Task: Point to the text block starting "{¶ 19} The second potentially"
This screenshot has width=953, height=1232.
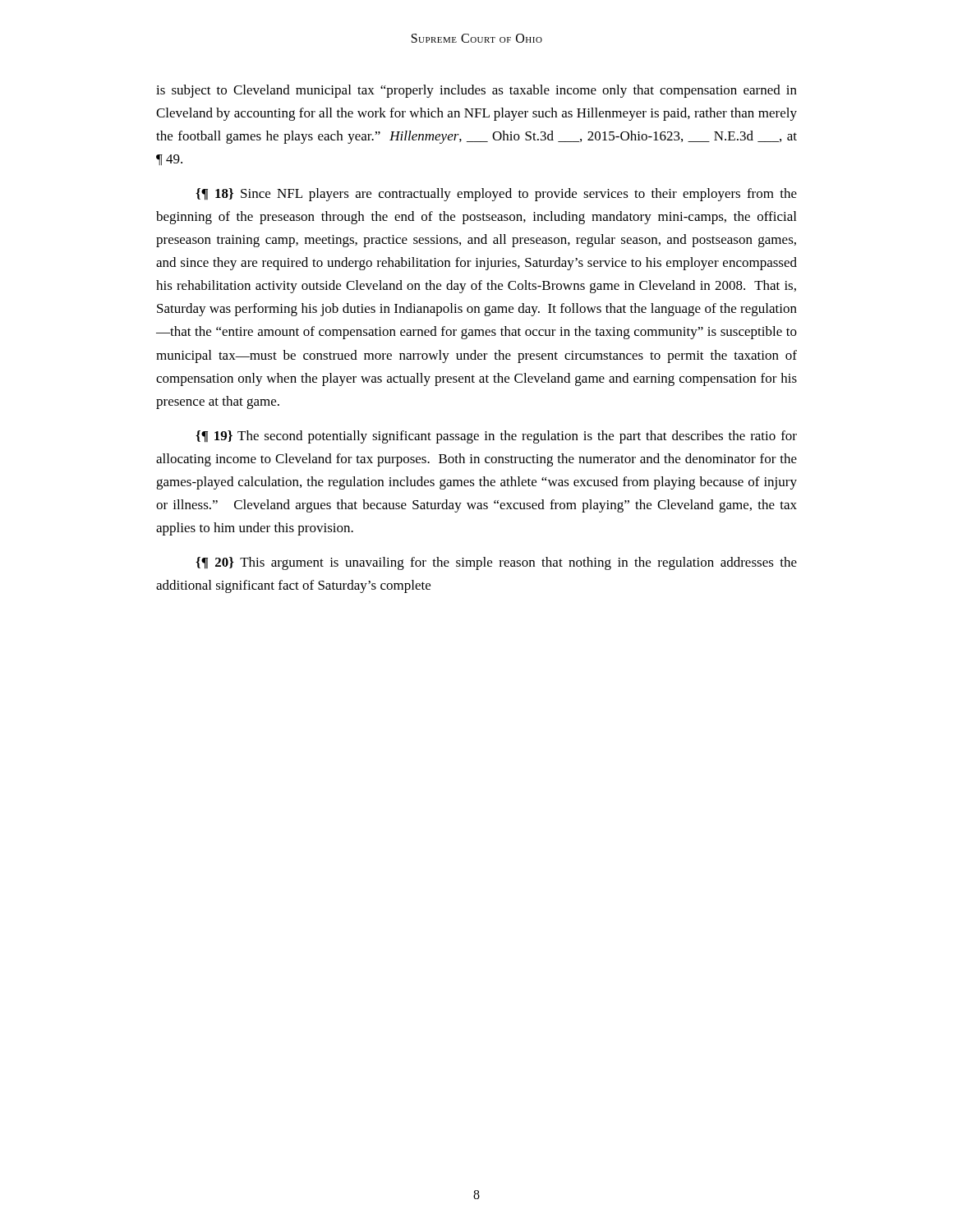Action: [476, 482]
